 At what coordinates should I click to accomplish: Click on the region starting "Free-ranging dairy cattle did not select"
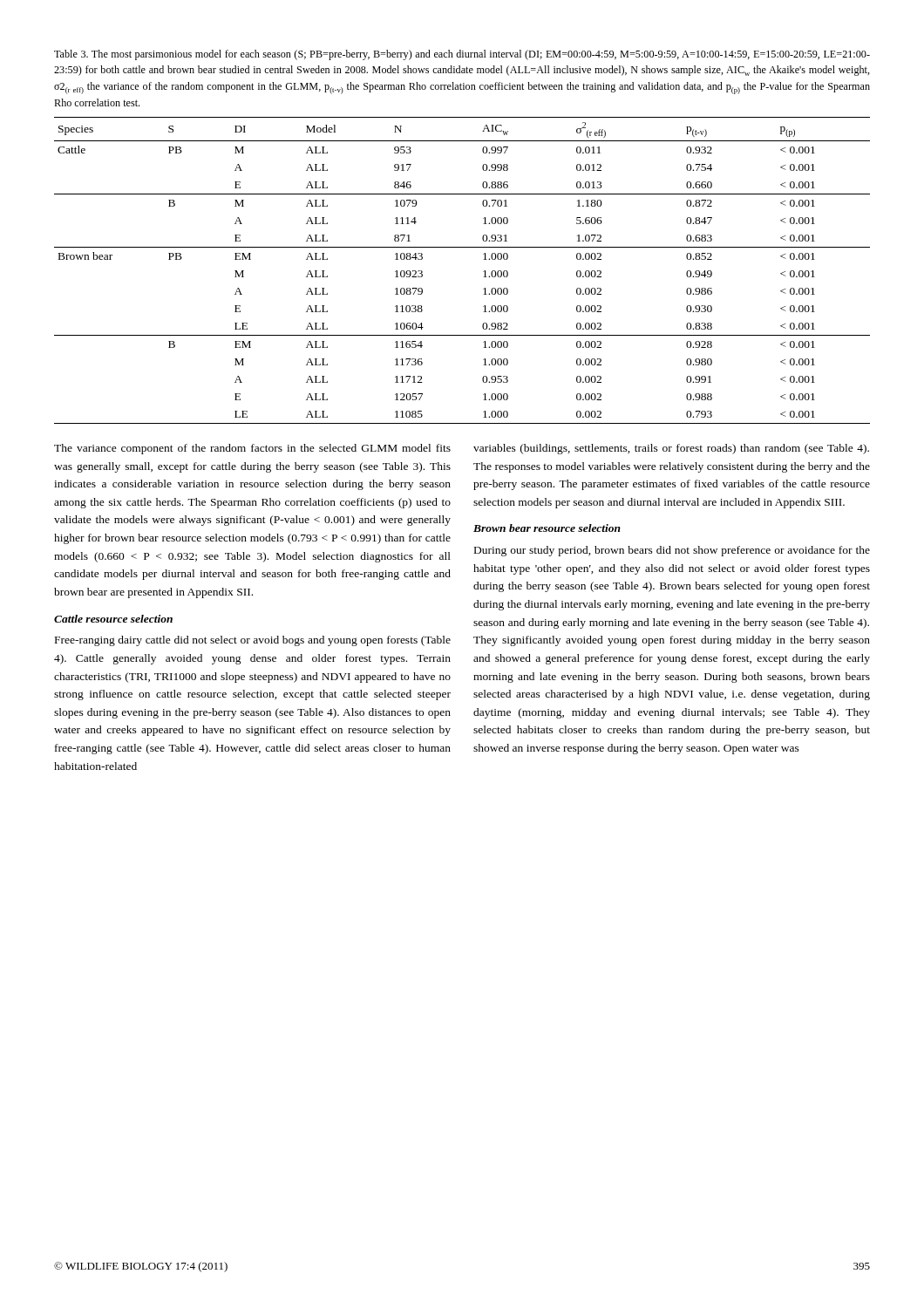(252, 704)
